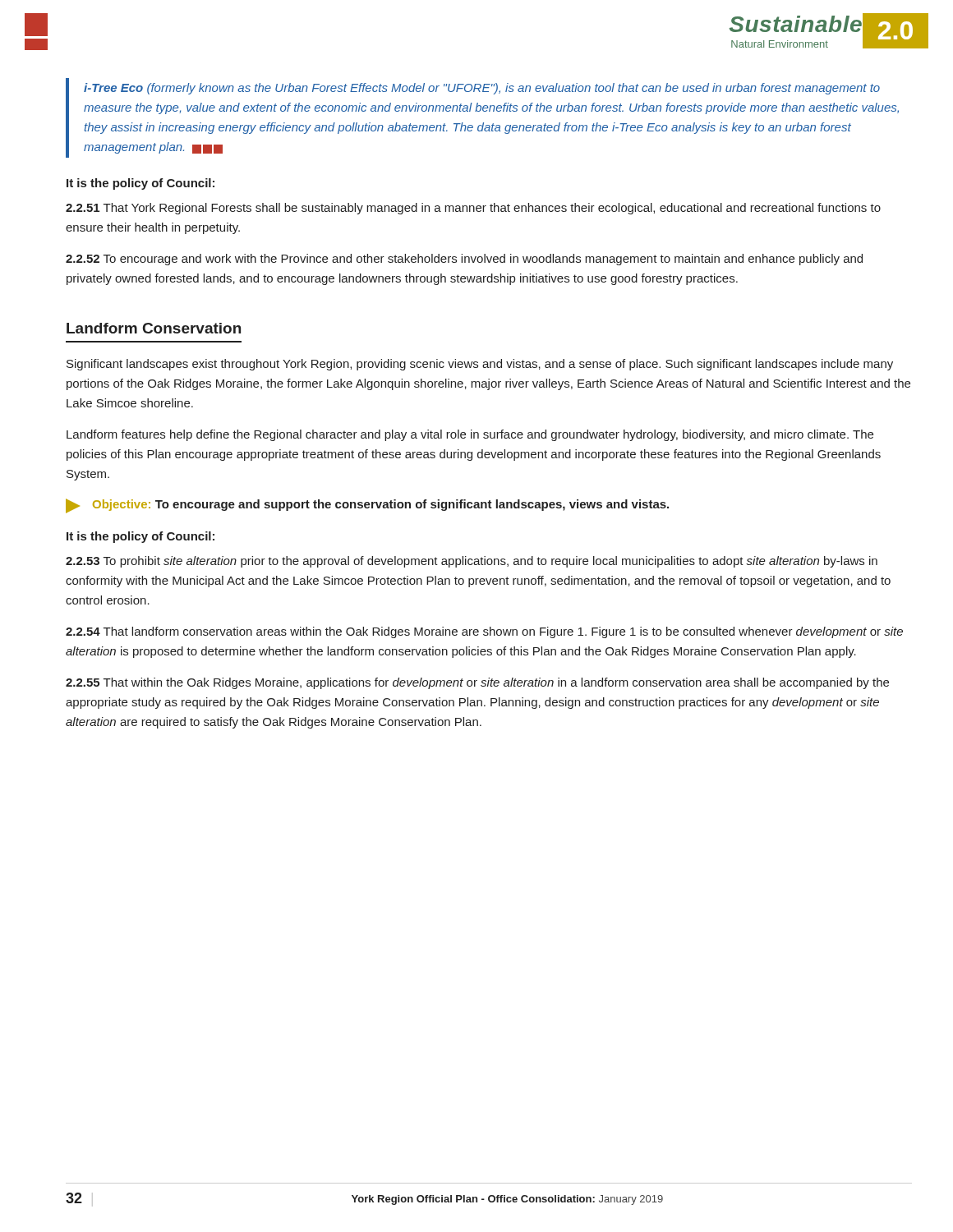Select the element starting "Significant landscapes exist throughout York Region, providing scenic"
953x1232 pixels.
(488, 383)
